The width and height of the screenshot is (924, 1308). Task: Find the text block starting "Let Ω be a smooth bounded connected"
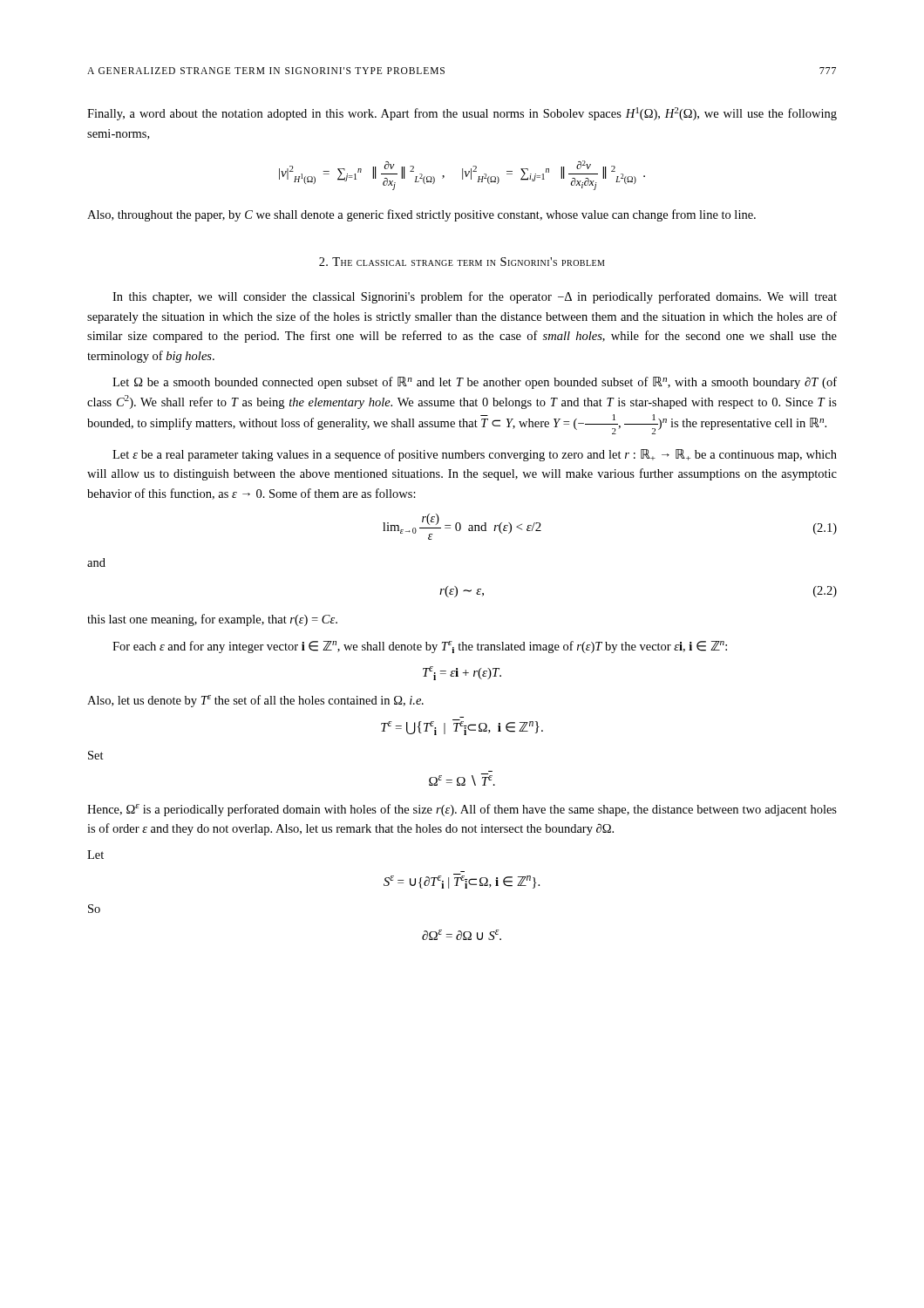coord(462,405)
